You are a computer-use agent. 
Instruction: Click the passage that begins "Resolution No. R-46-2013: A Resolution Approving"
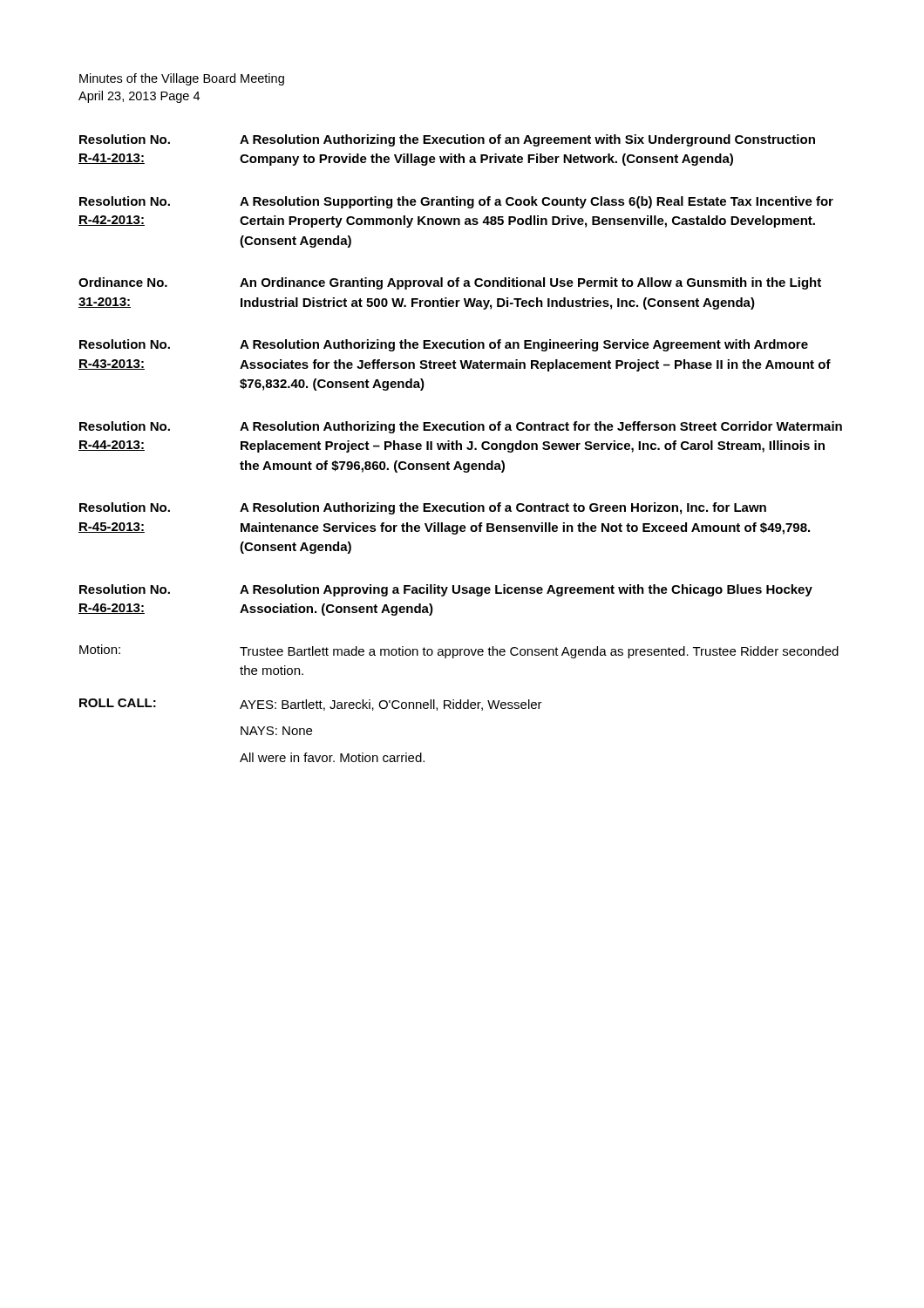pyautogui.click(x=462, y=599)
